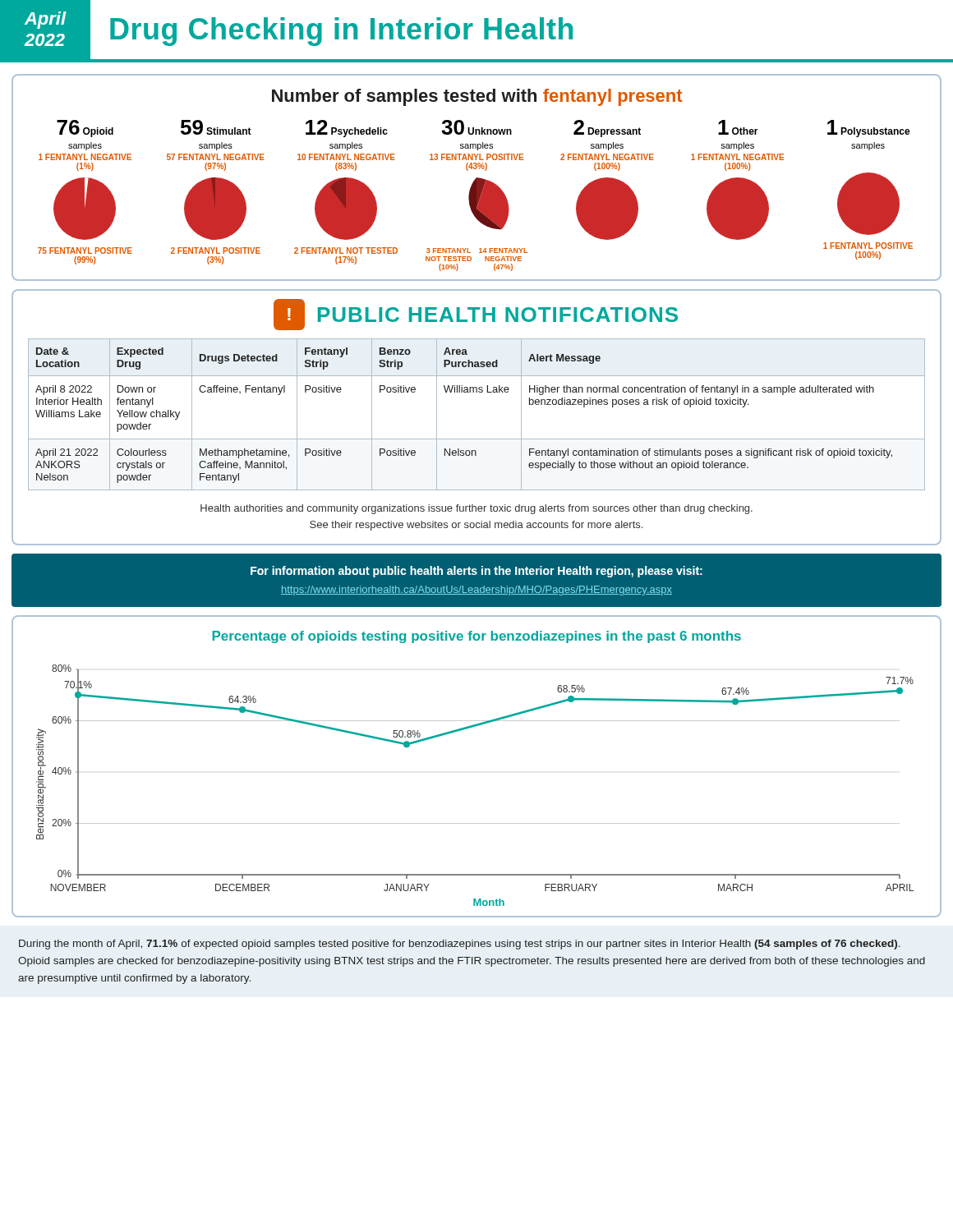Viewport: 953px width, 1232px height.
Task: Find the element starting "Health authorities and community"
Action: [x=476, y=516]
